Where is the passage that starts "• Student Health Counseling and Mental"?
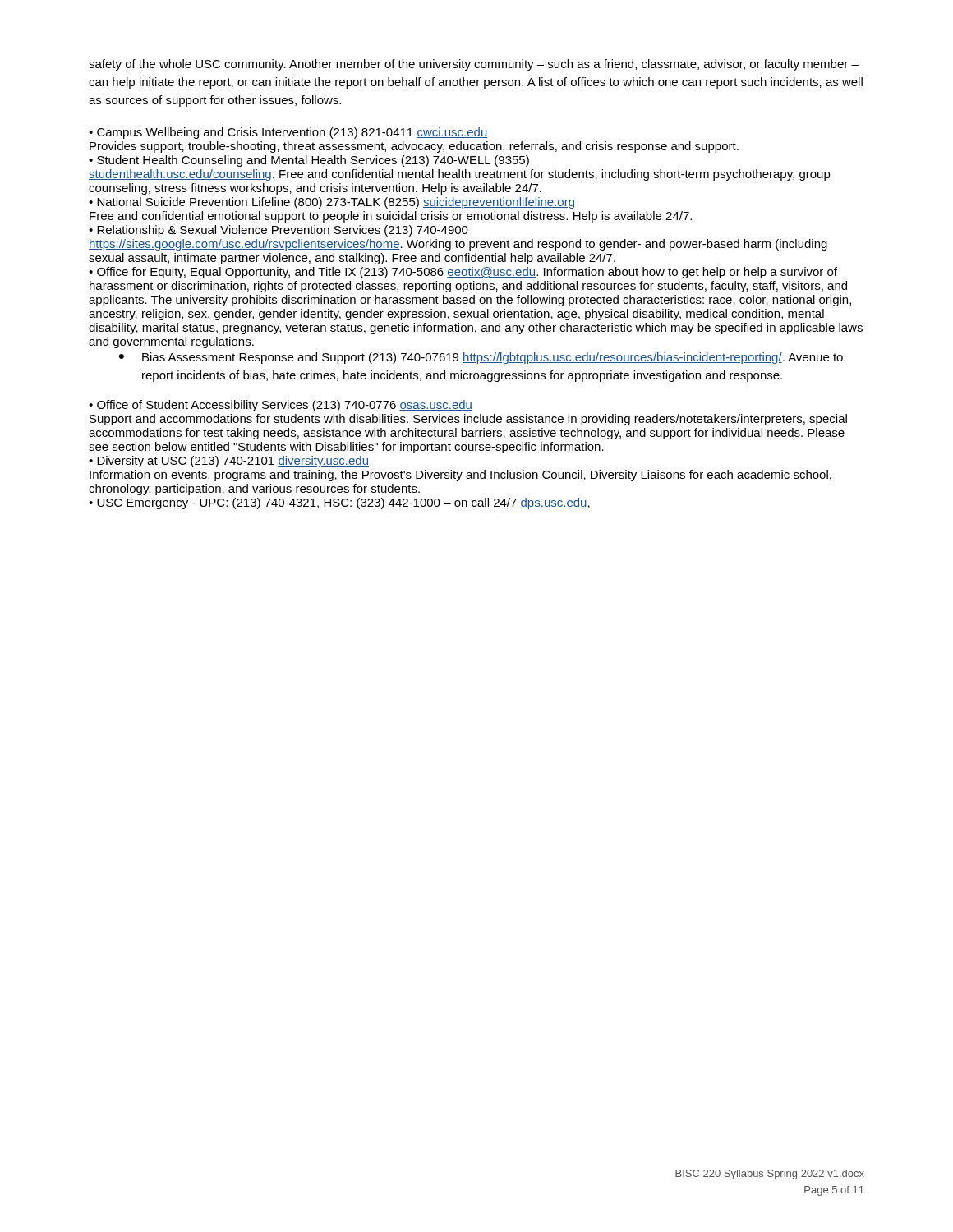Image resolution: width=953 pixels, height=1232 pixels. click(476, 174)
